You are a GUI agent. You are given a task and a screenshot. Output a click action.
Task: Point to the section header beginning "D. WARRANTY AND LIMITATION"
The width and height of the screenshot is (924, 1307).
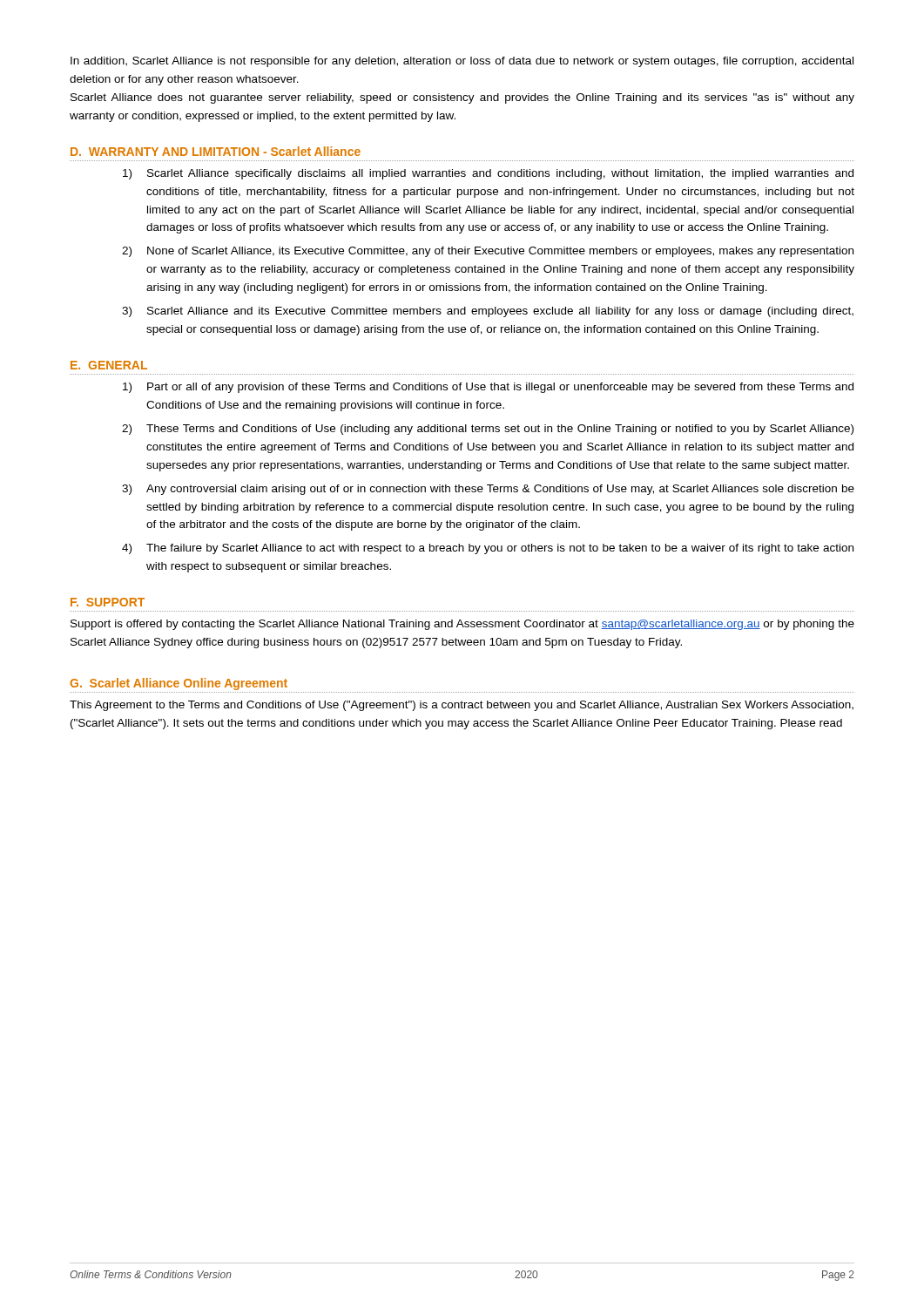[x=215, y=151]
